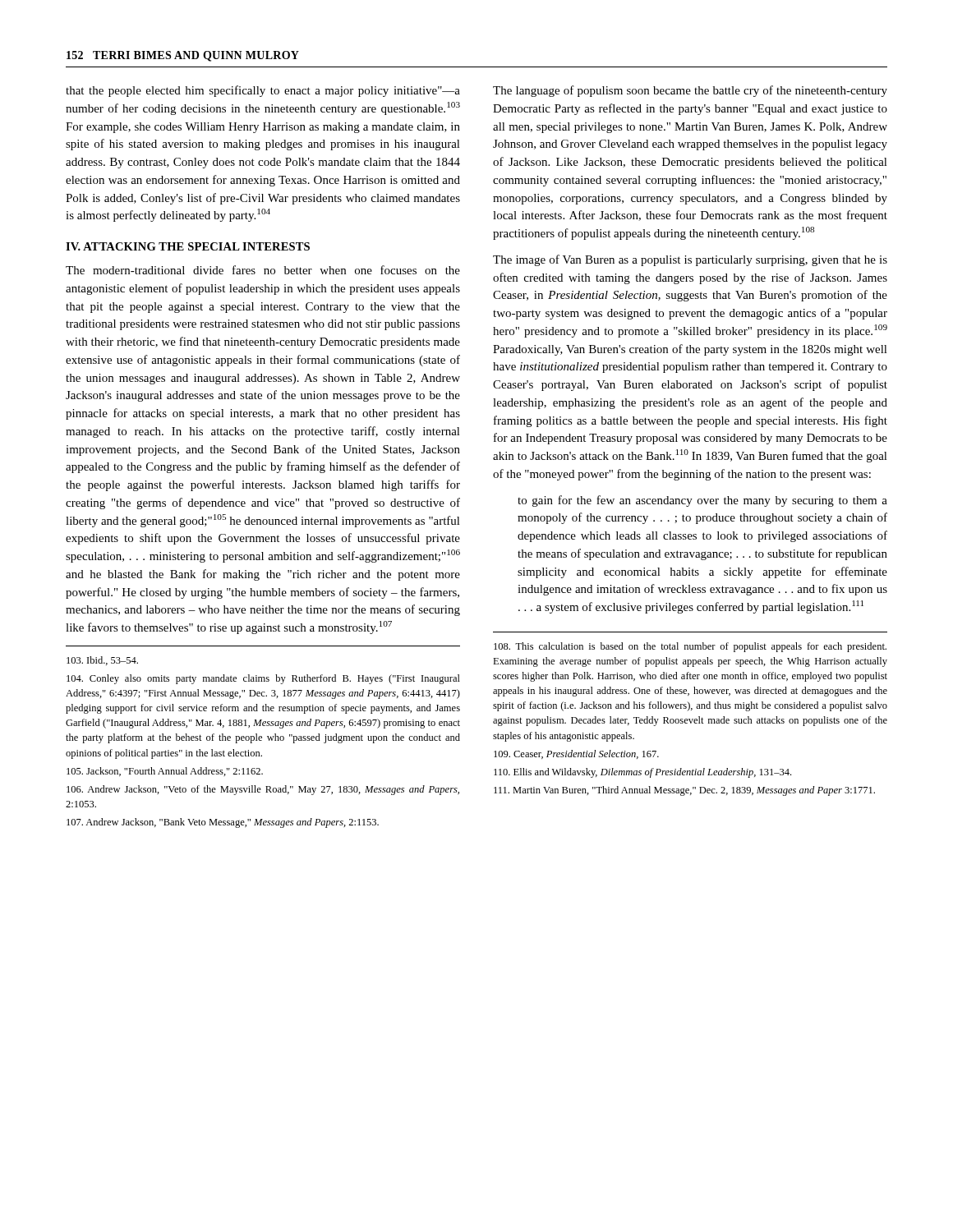Find the footnote that says "Andrew Jackson, "Bank Veto"
953x1232 pixels.
(x=263, y=822)
